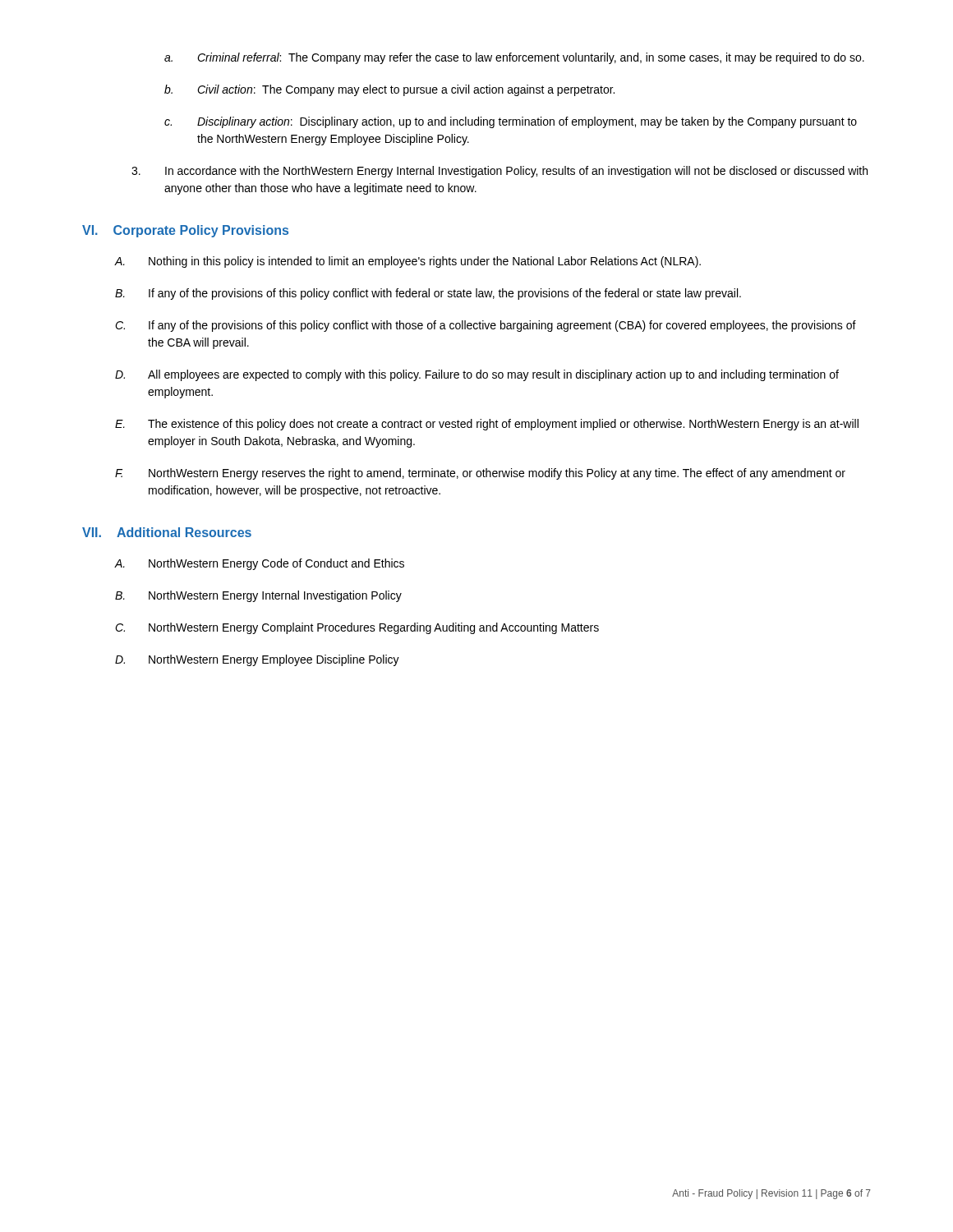Click where it says "VI.Corporate Policy Provisions"
This screenshot has height=1232, width=953.
pos(186,230)
